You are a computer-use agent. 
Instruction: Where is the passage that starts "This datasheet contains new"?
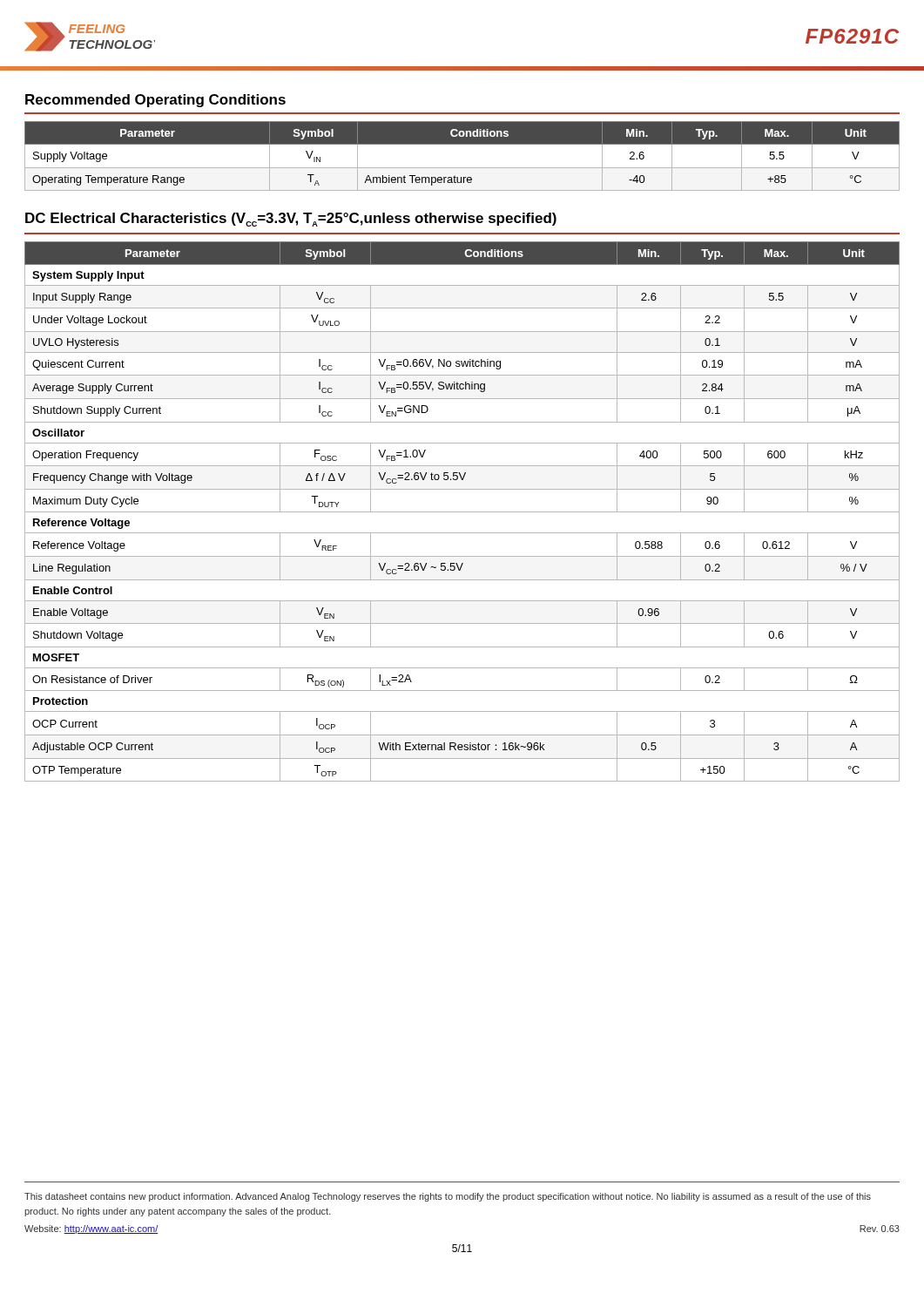tap(448, 1203)
